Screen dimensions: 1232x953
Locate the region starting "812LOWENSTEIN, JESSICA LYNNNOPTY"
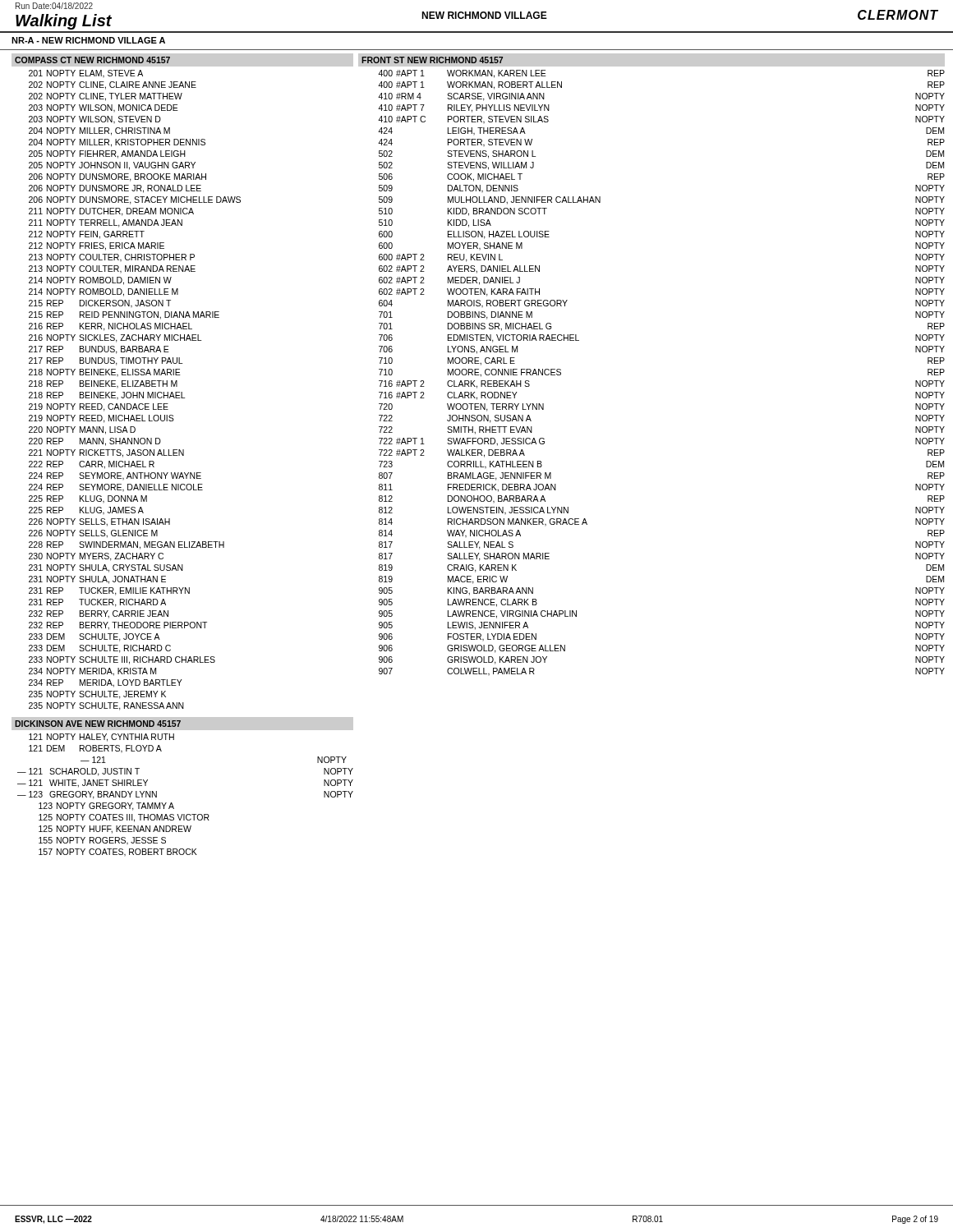pos(389,512)
